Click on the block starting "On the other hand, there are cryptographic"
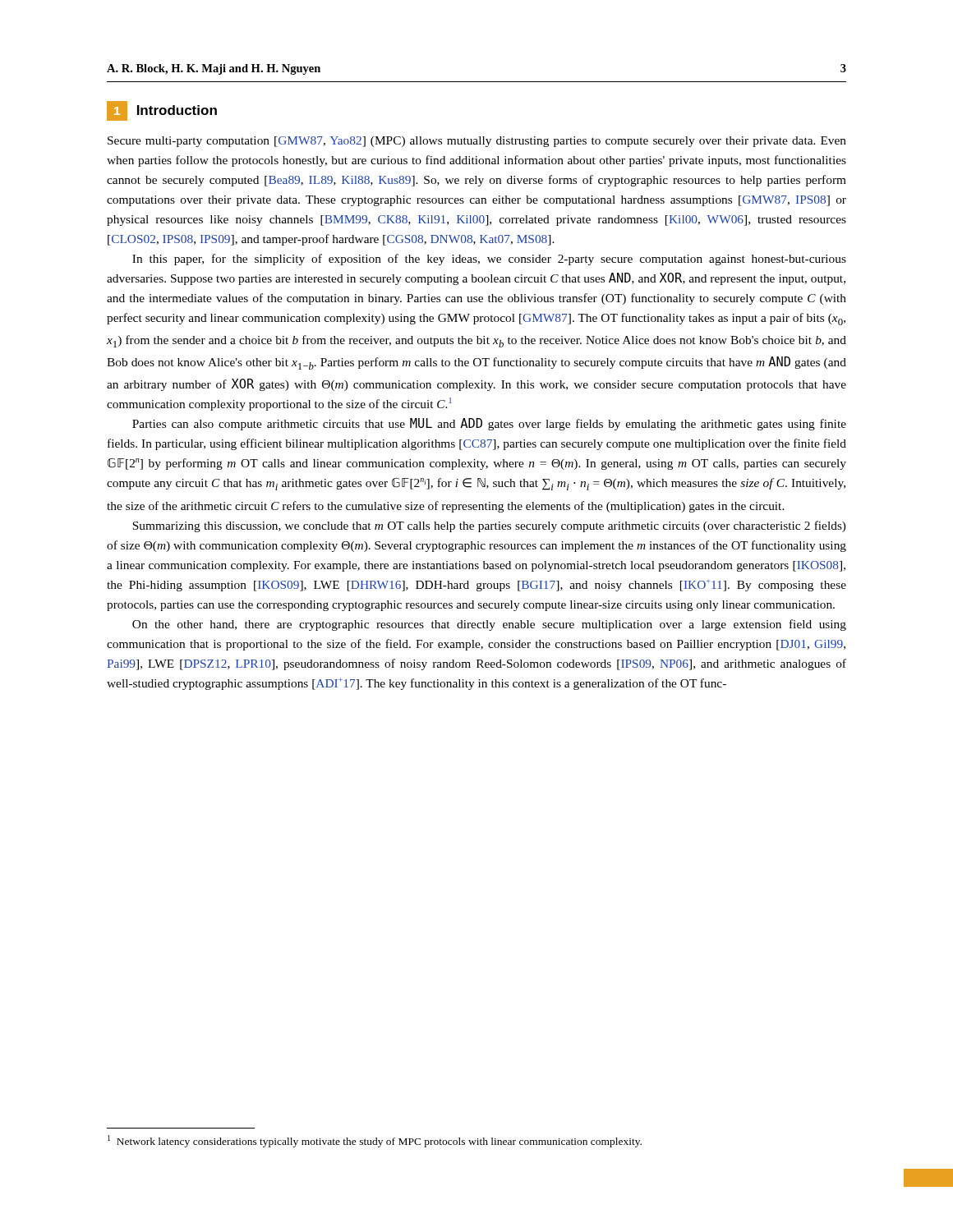This screenshot has height=1232, width=953. click(476, 653)
